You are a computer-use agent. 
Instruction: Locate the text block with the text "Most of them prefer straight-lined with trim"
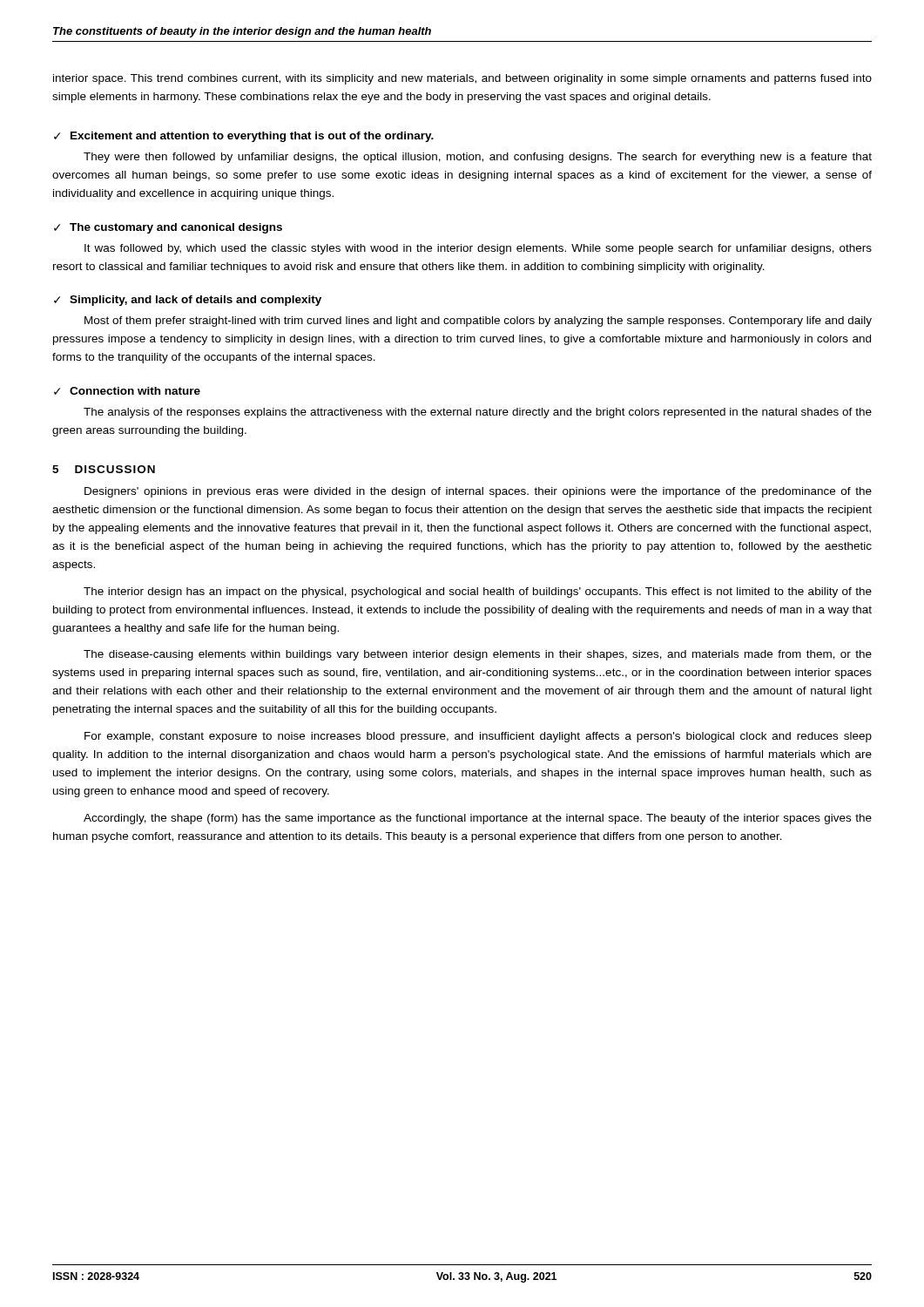[462, 339]
